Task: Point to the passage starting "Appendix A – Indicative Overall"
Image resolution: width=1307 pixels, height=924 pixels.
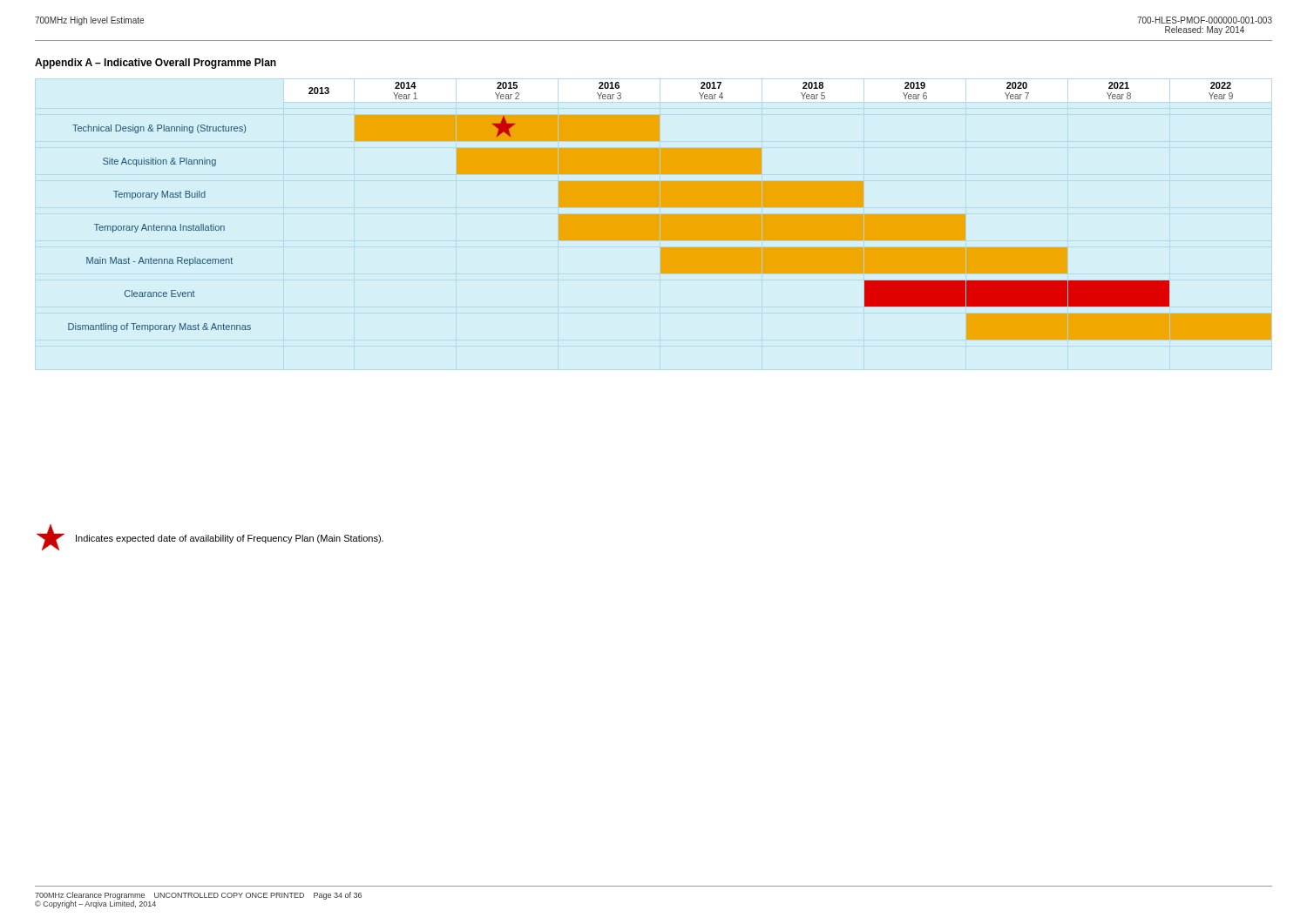Action: 156,63
